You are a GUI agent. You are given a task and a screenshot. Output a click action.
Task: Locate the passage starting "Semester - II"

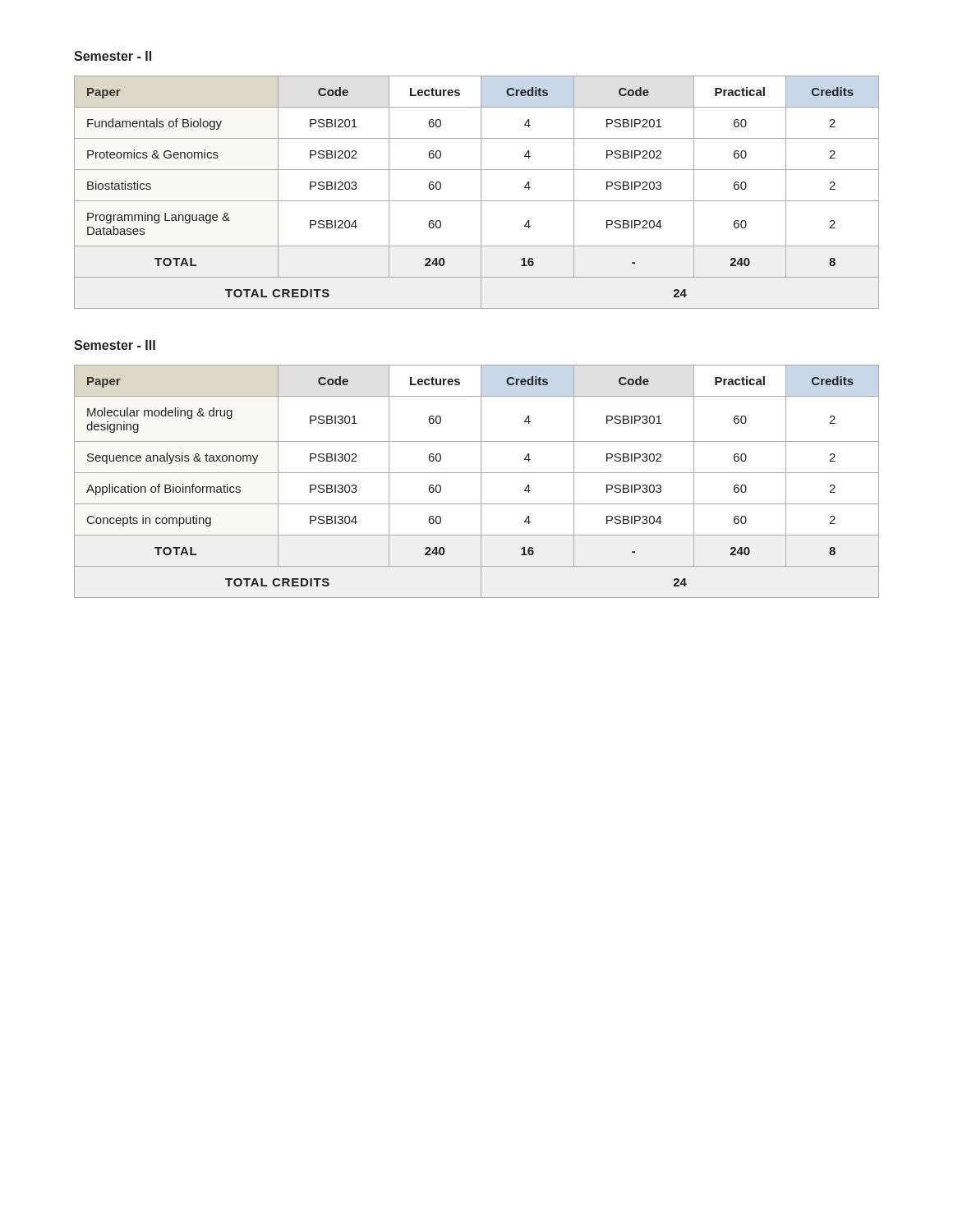pyautogui.click(x=113, y=56)
